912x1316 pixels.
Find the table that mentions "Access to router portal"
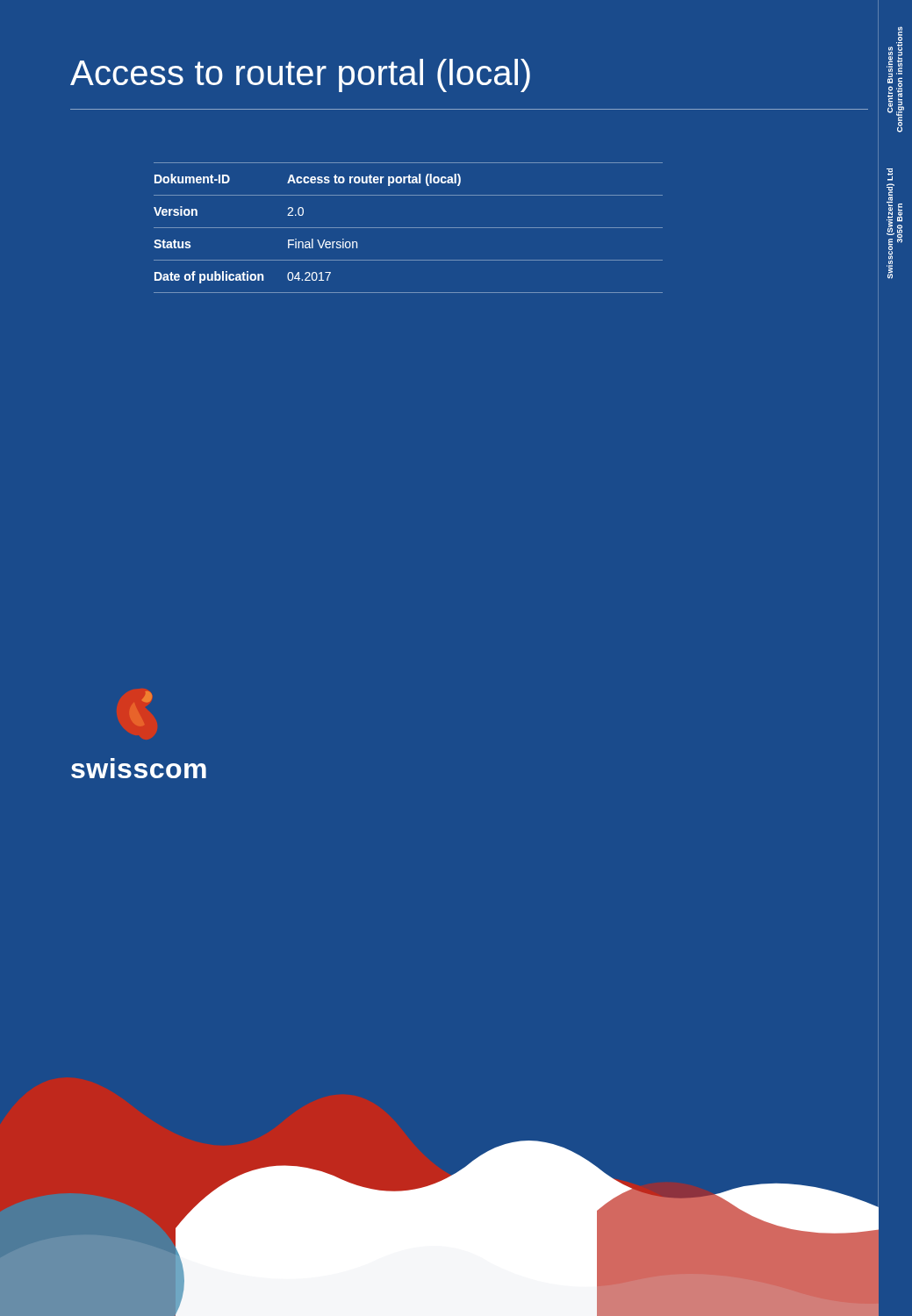[x=506, y=228]
